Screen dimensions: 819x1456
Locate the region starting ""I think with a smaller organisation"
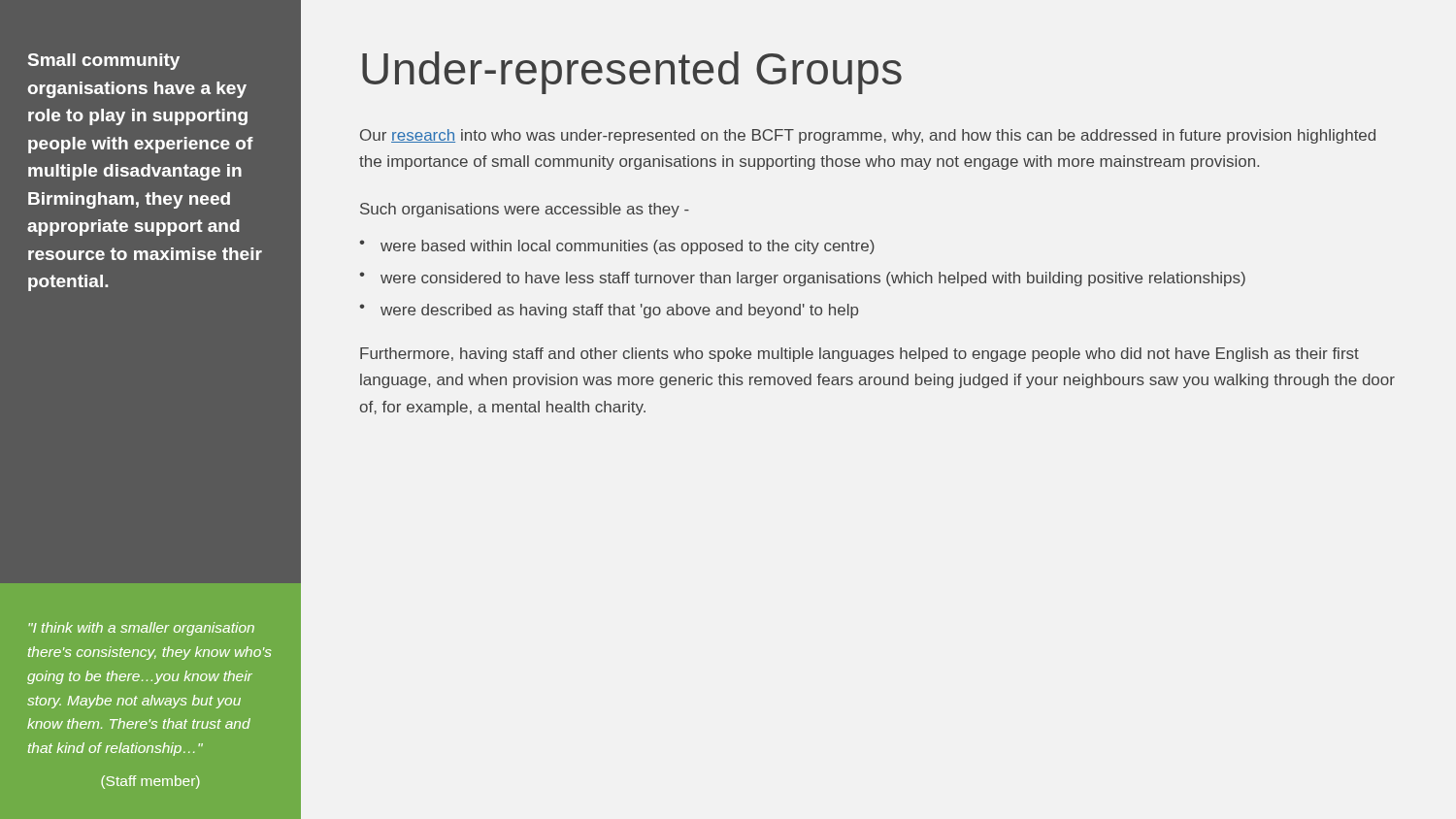click(x=150, y=703)
